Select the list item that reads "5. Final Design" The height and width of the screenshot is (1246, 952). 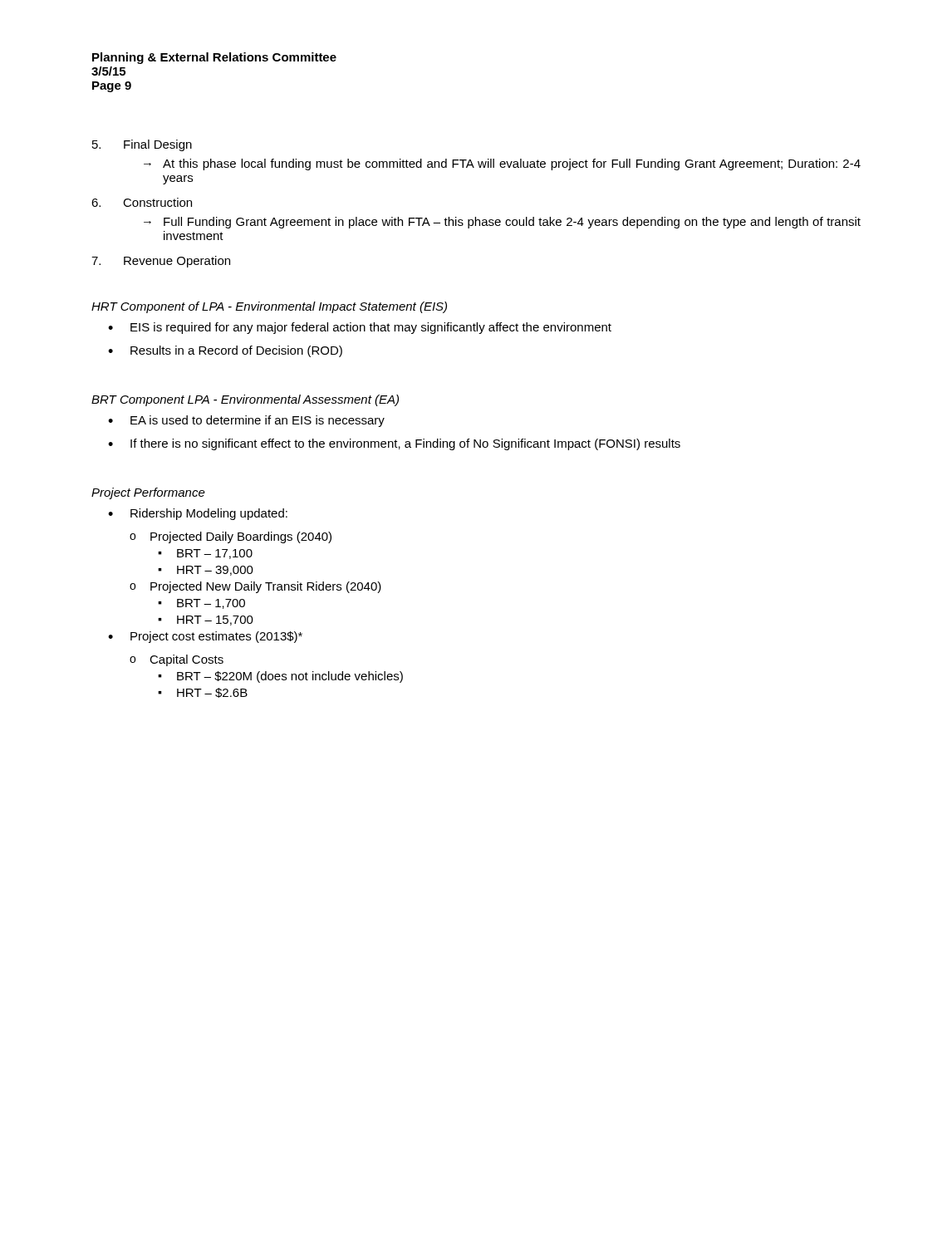coord(142,144)
